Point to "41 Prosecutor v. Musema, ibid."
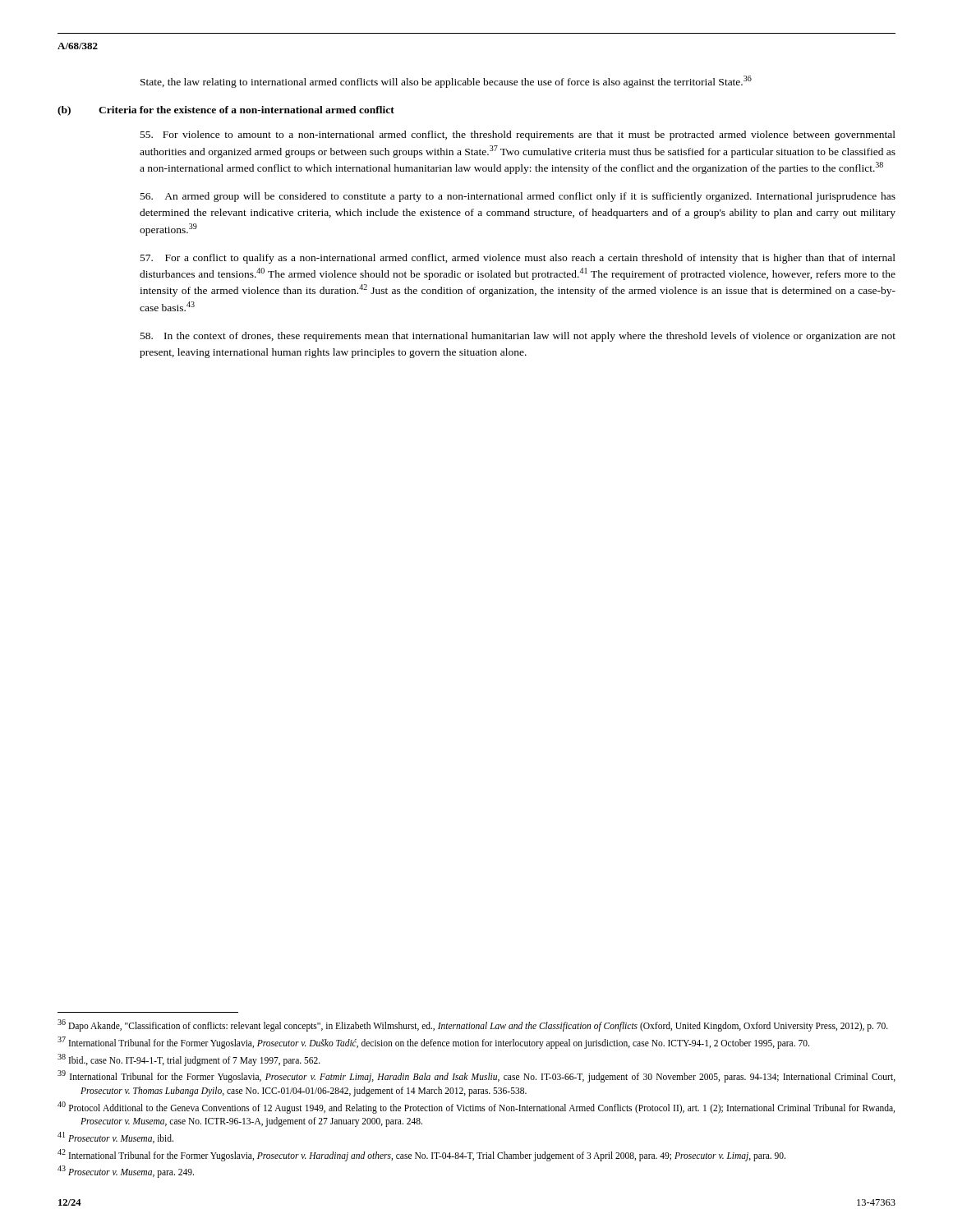The image size is (953, 1232). coord(116,1138)
